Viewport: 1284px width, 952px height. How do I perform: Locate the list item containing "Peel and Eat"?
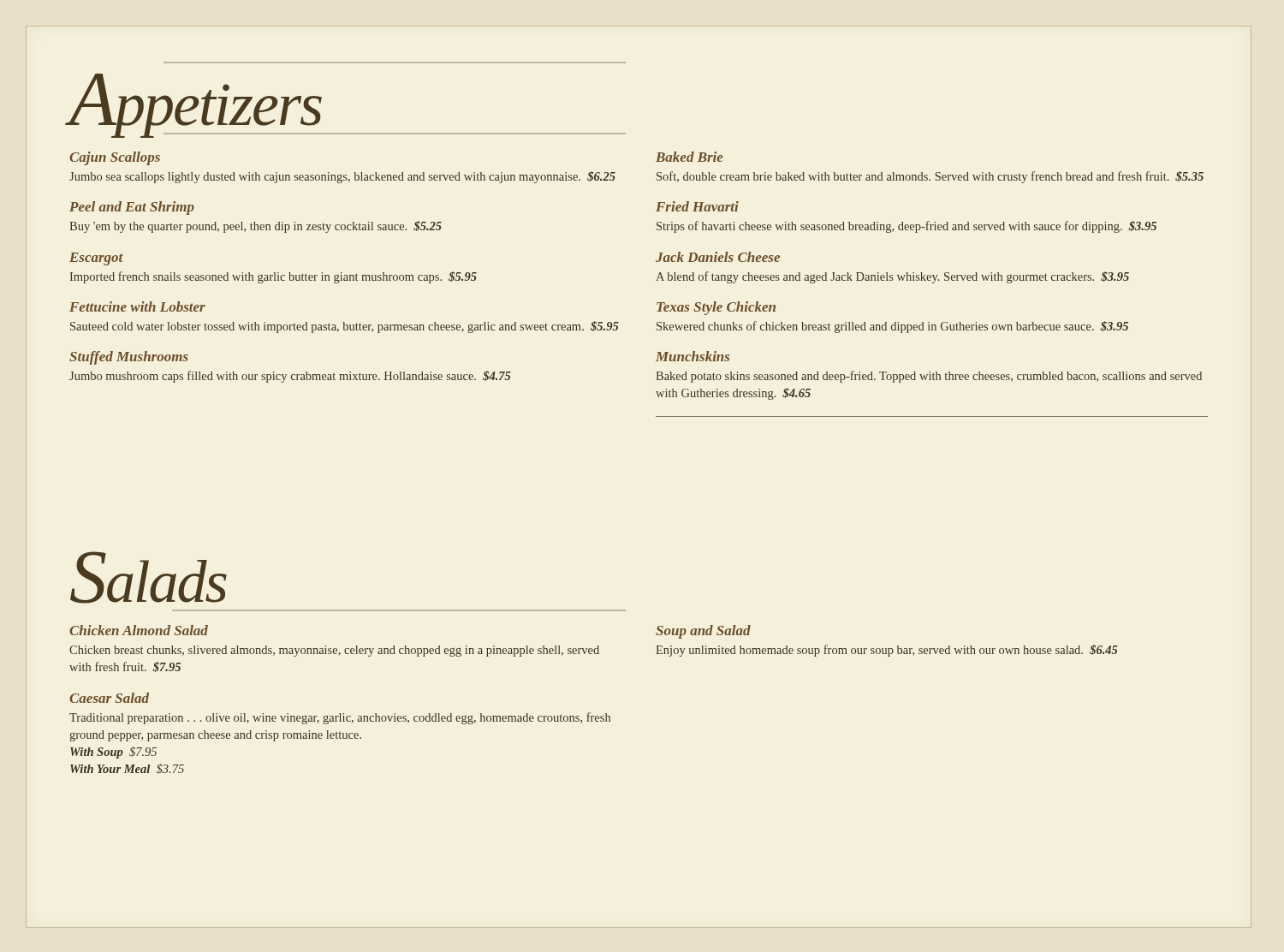point(345,217)
